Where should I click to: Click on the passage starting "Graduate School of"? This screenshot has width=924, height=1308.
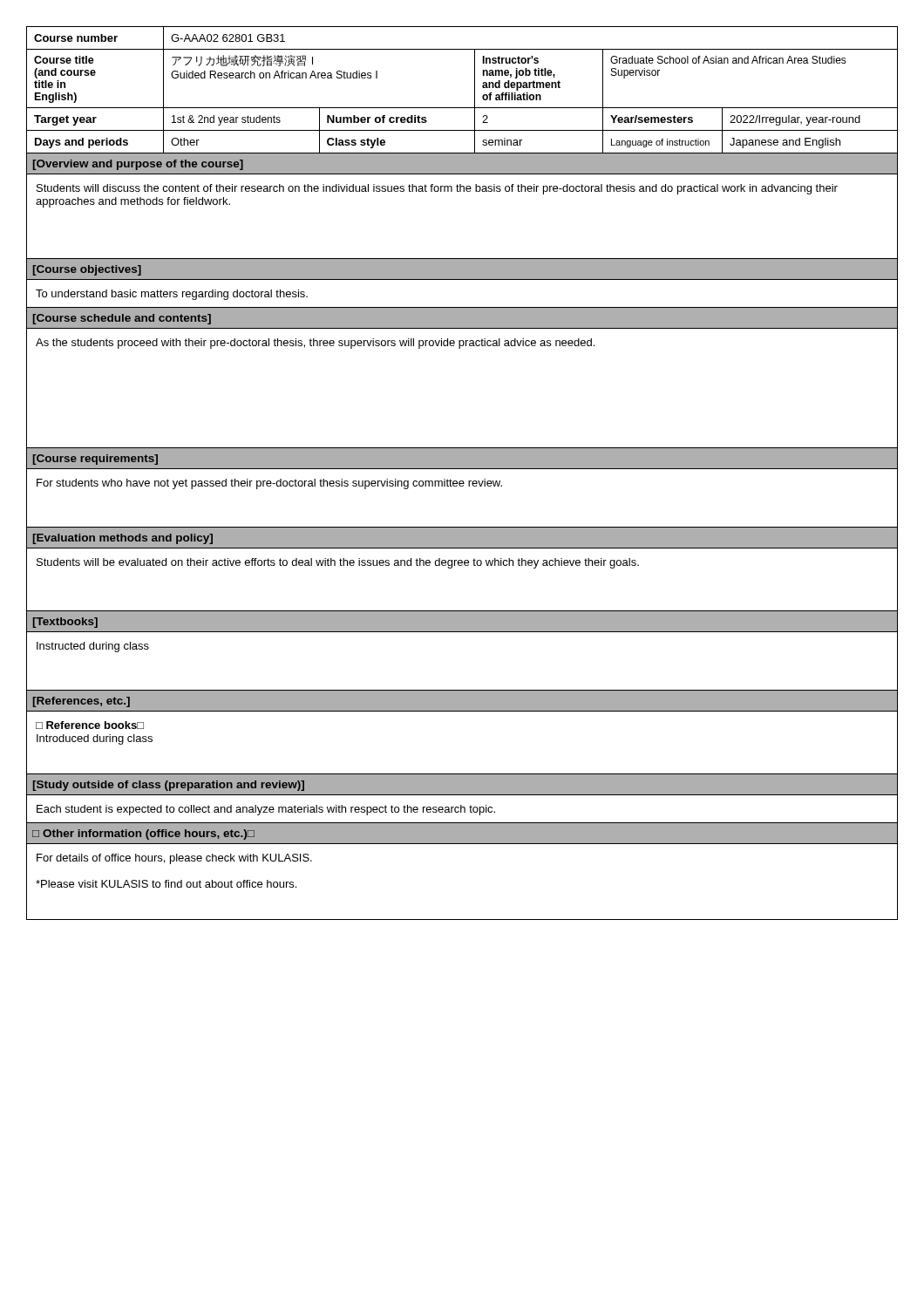click(728, 66)
